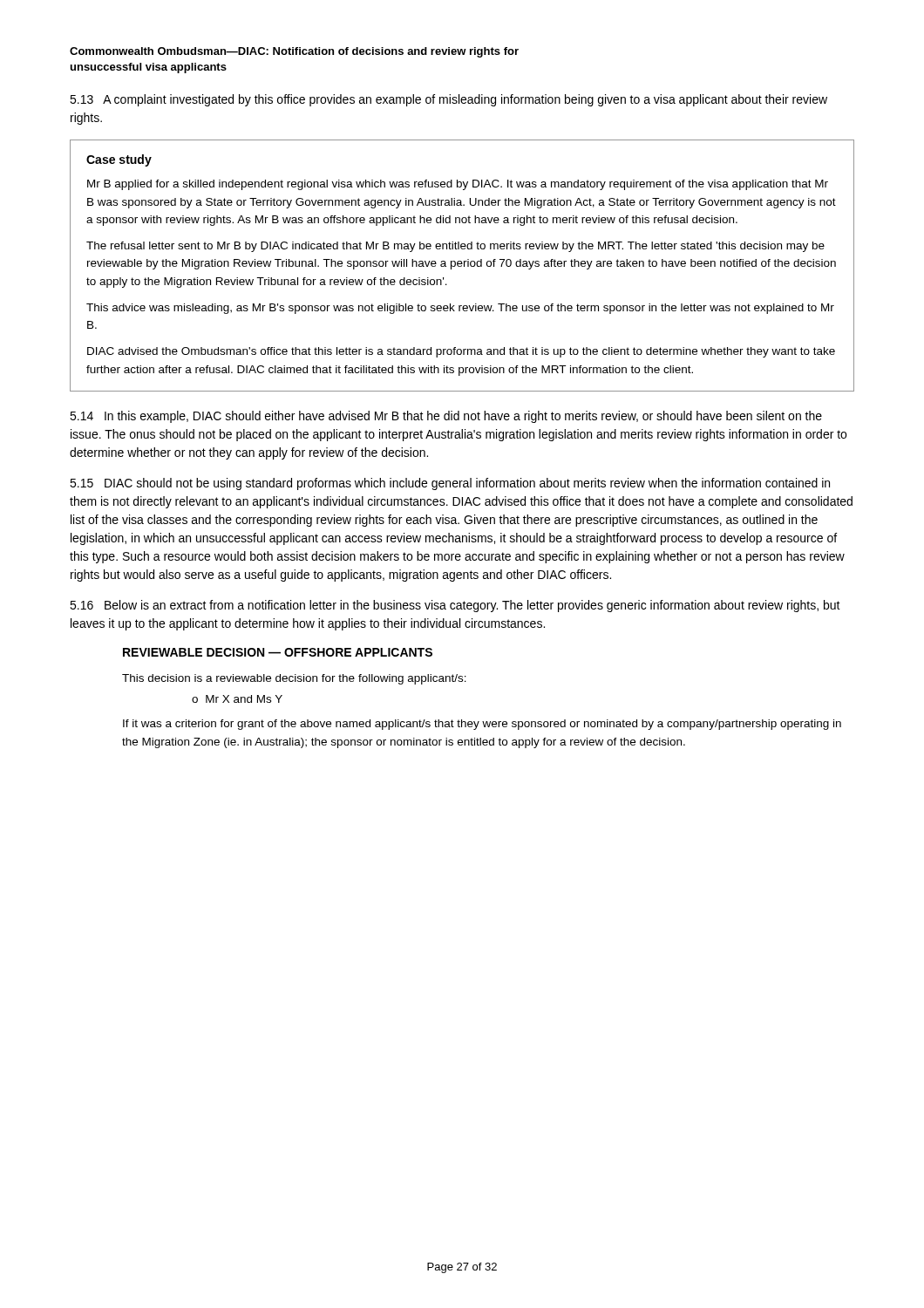Point to "REVIEWABLE DECISION — OFFSHORE APPLICANTS"
The height and width of the screenshot is (1308, 924).
coord(277,652)
